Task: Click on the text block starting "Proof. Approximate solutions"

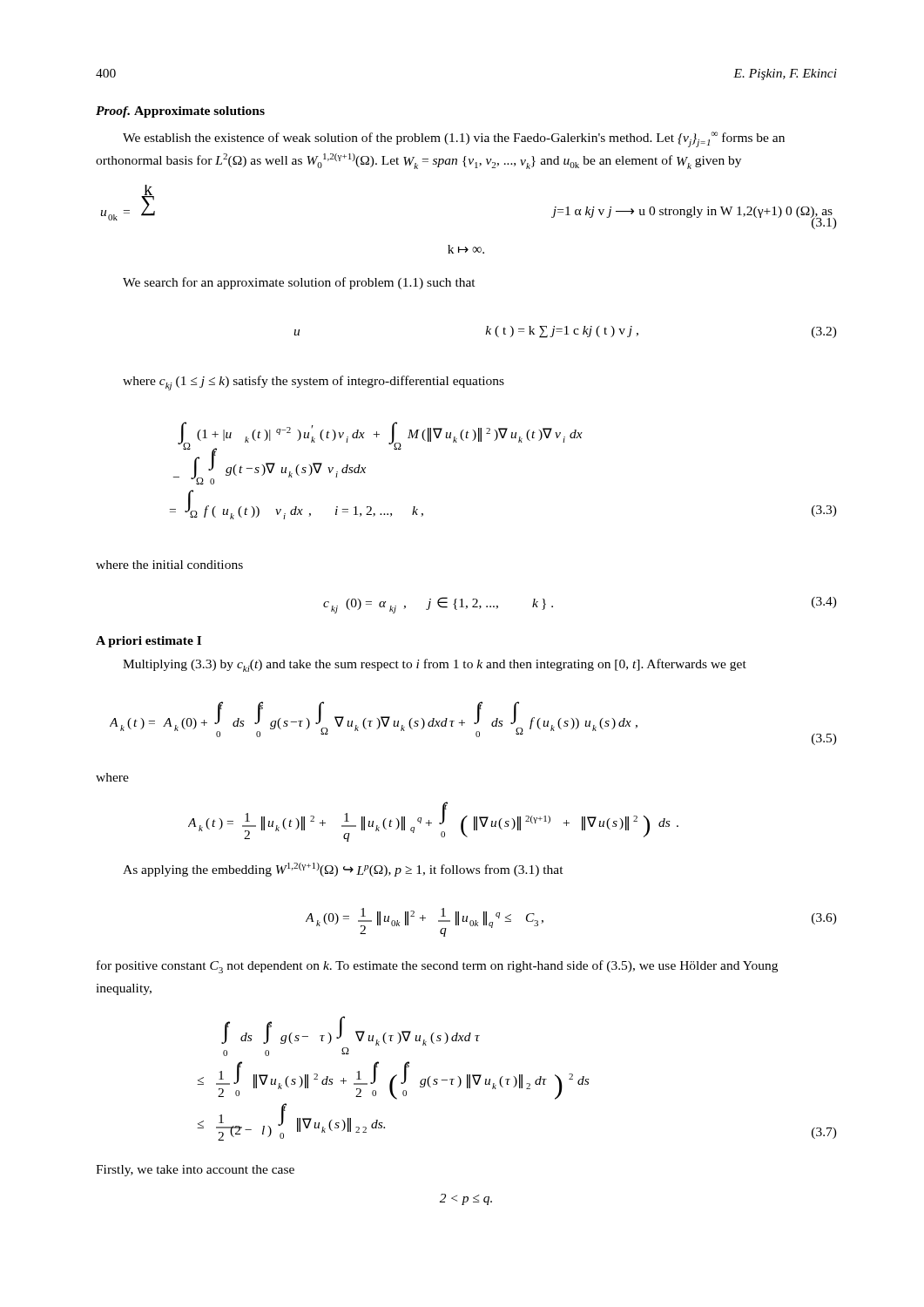Action: point(180,110)
